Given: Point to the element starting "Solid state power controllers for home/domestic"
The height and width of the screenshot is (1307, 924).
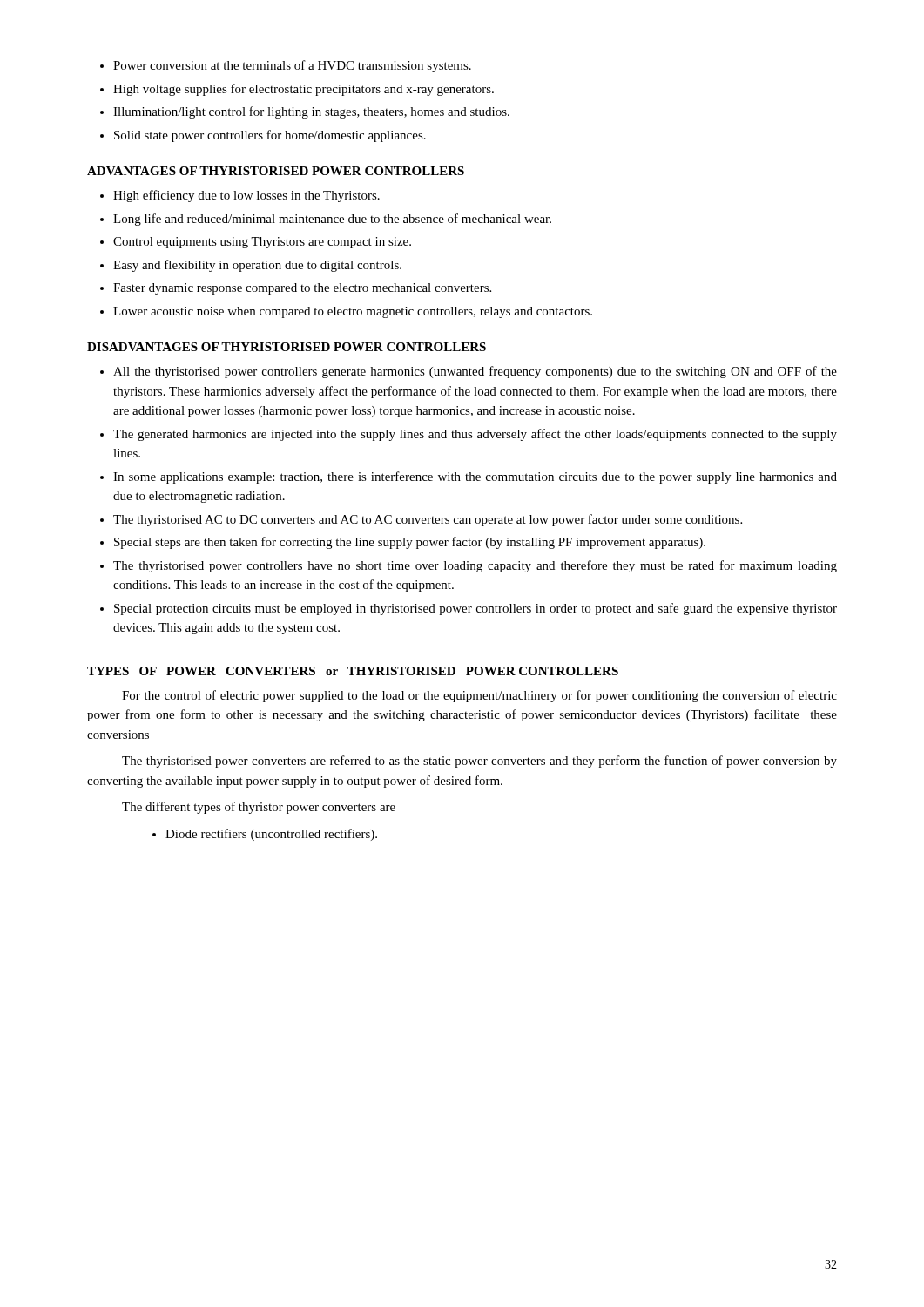Looking at the screenshot, I should [270, 136].
